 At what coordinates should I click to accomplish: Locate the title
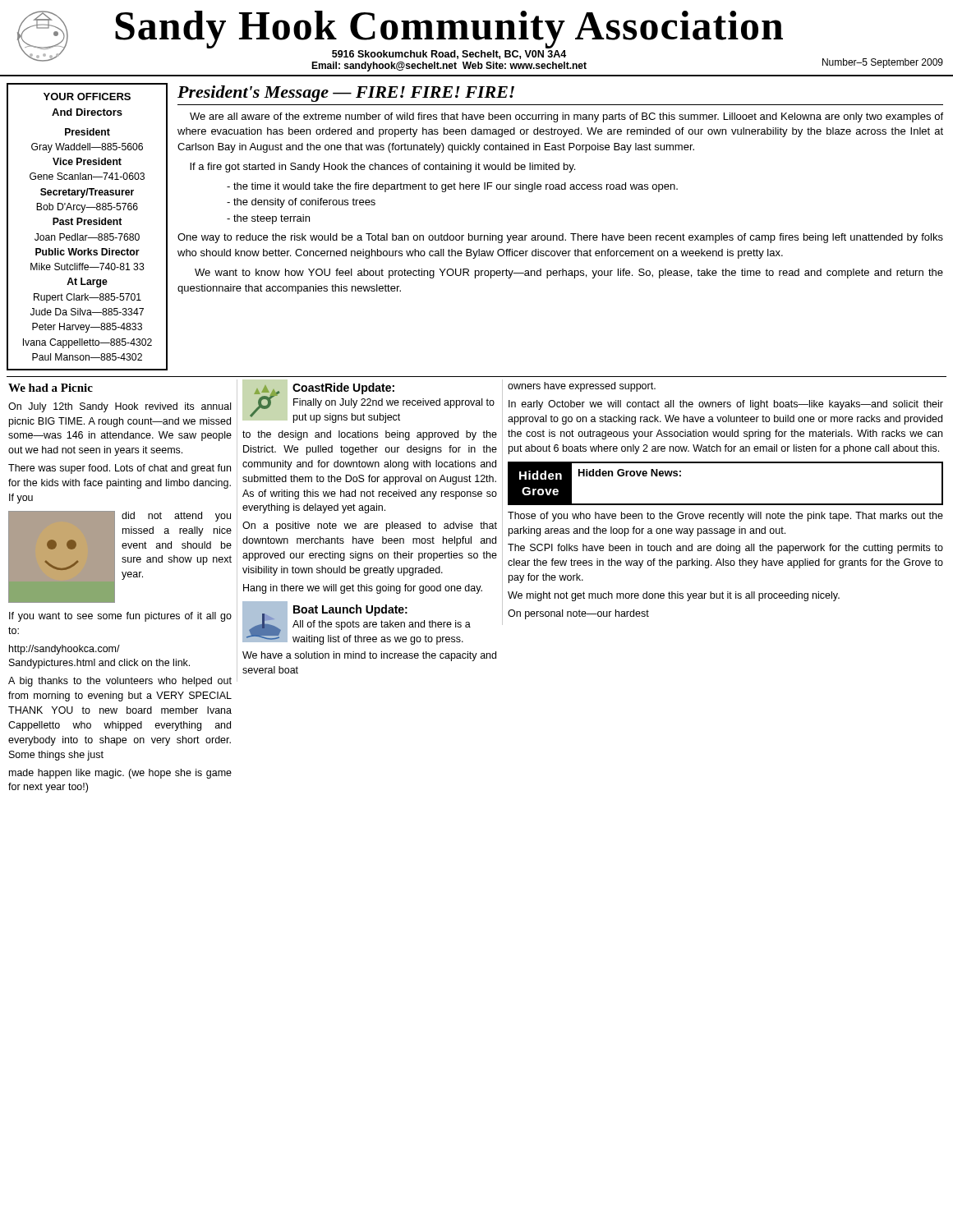(x=346, y=91)
